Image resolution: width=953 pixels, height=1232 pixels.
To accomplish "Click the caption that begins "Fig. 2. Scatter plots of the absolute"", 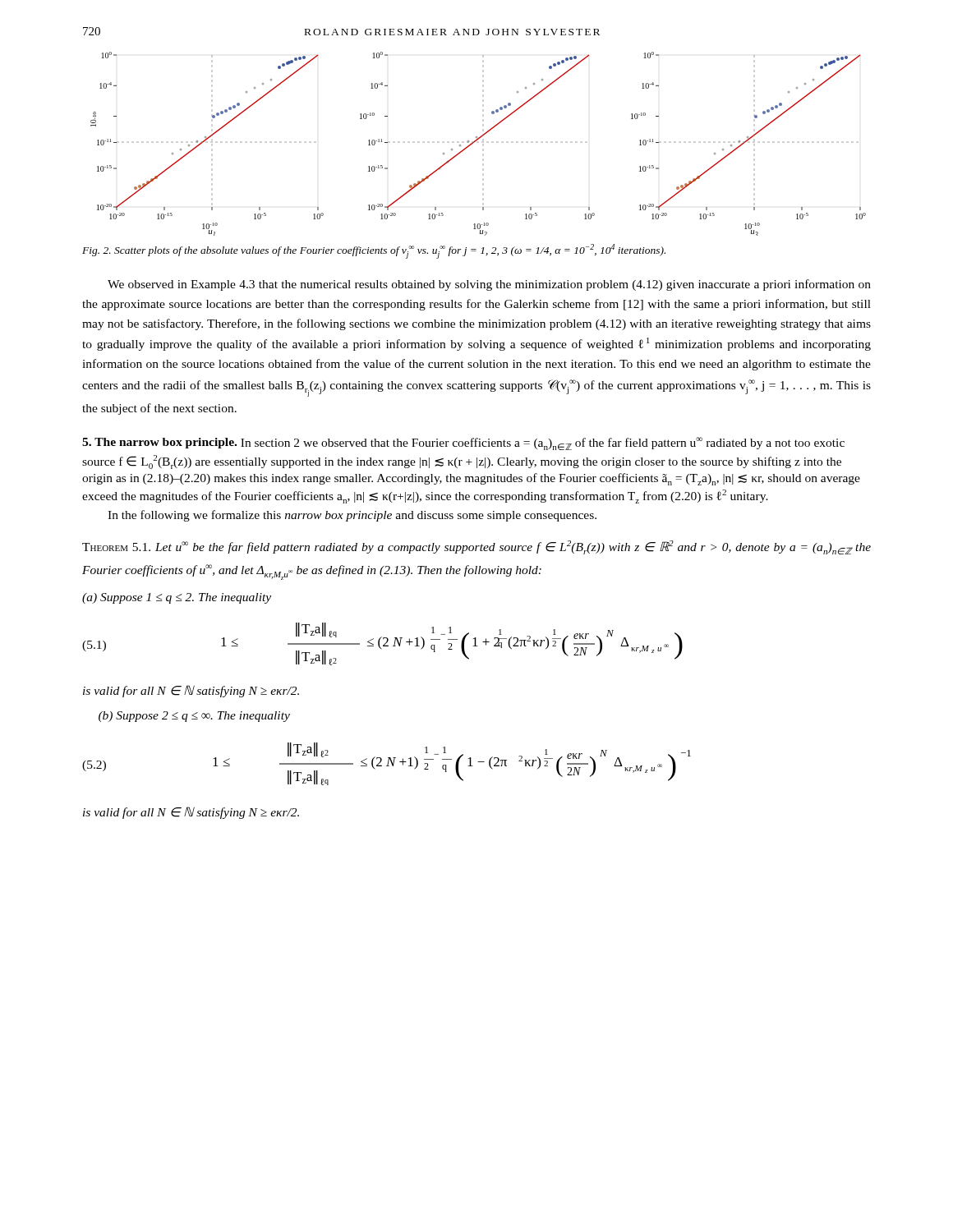I will pyautogui.click(x=374, y=250).
